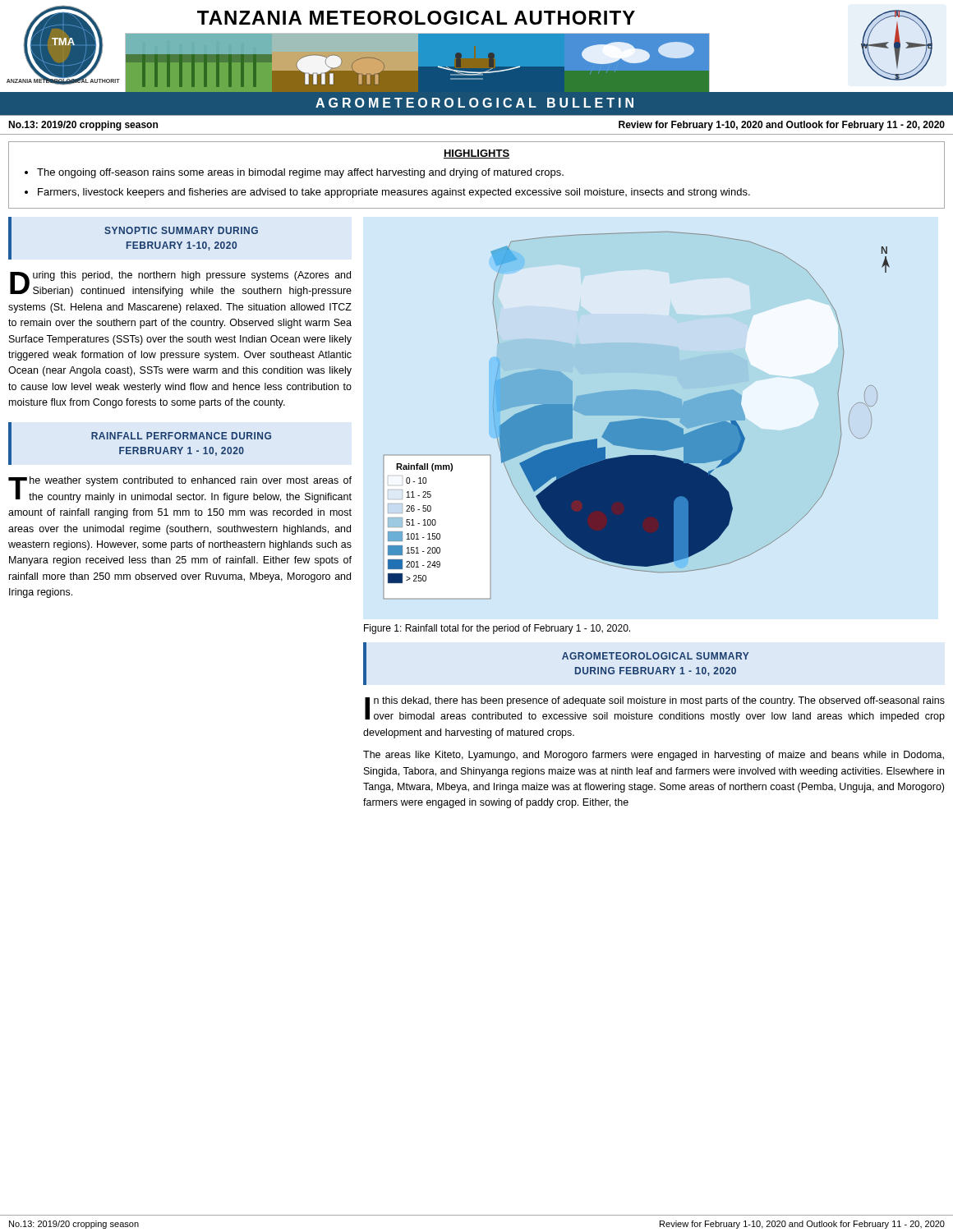Viewport: 953px width, 1232px height.
Task: Locate the section header that reads "SYNOPTIC SUMMARY DURINGFEBRUARY"
Action: (182, 238)
